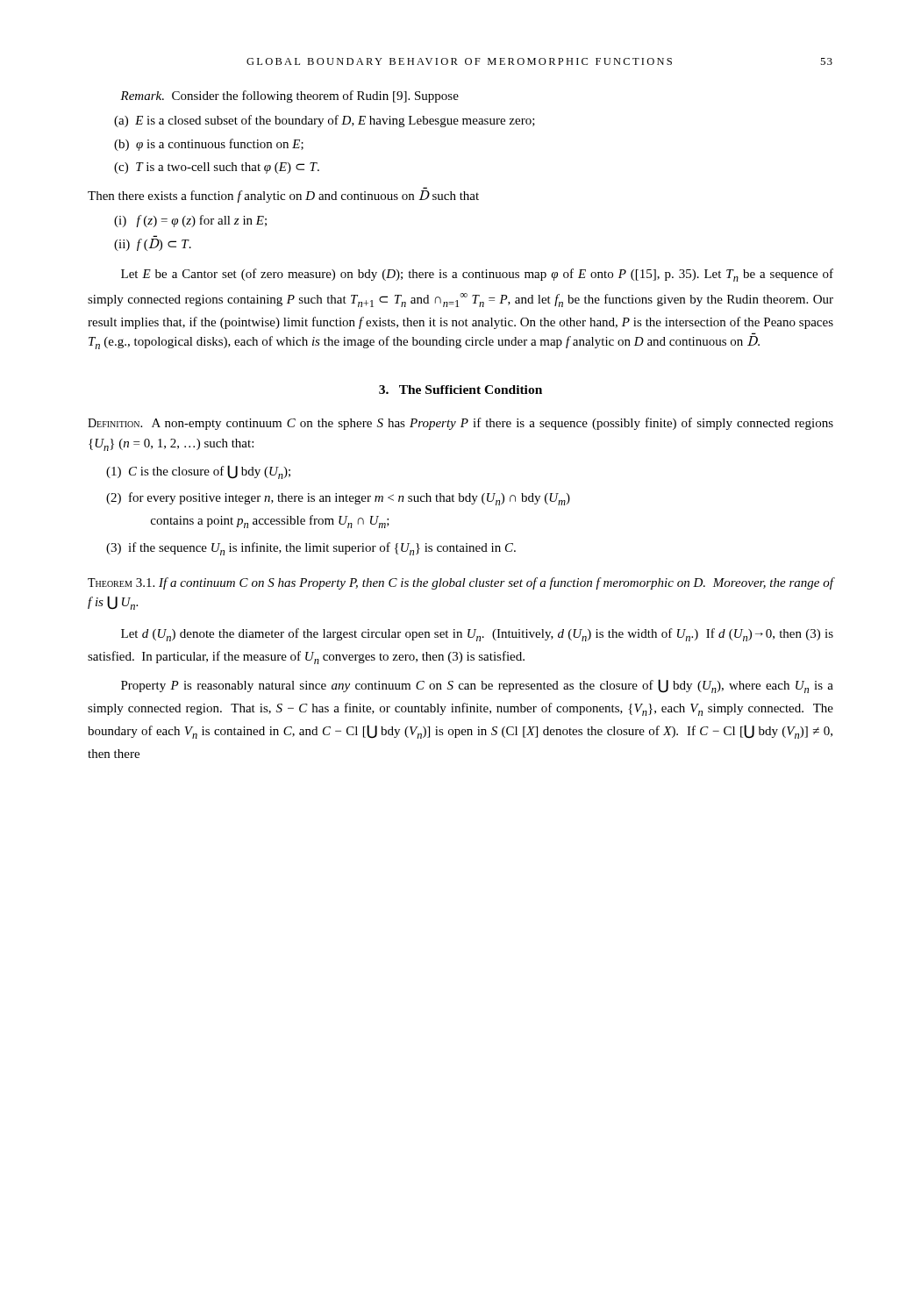Click on the block starting "(3) if the"
Screen dimensions: 1316x921
(x=322, y=549)
